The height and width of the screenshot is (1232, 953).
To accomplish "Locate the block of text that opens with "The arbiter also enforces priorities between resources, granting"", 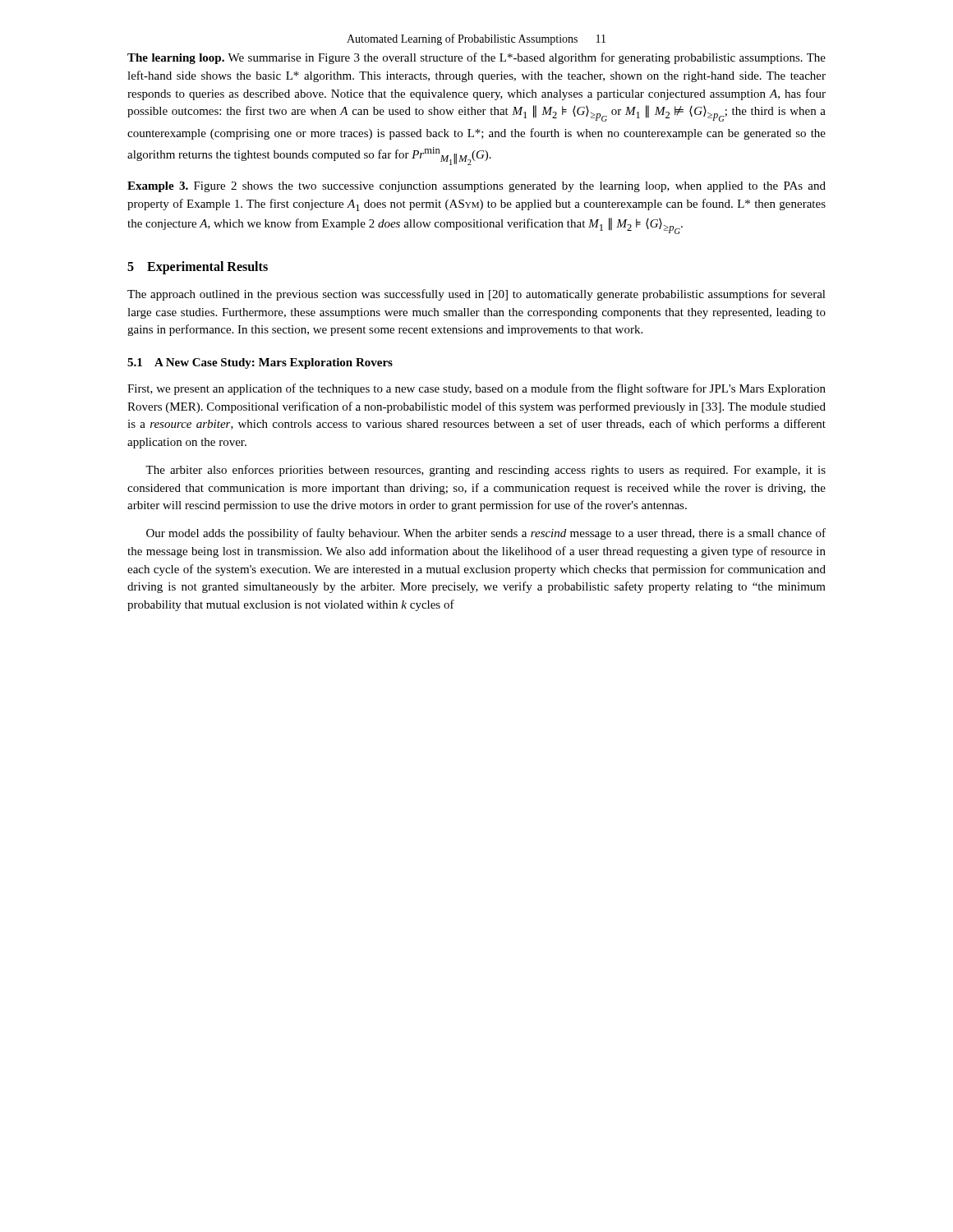I will pos(476,488).
